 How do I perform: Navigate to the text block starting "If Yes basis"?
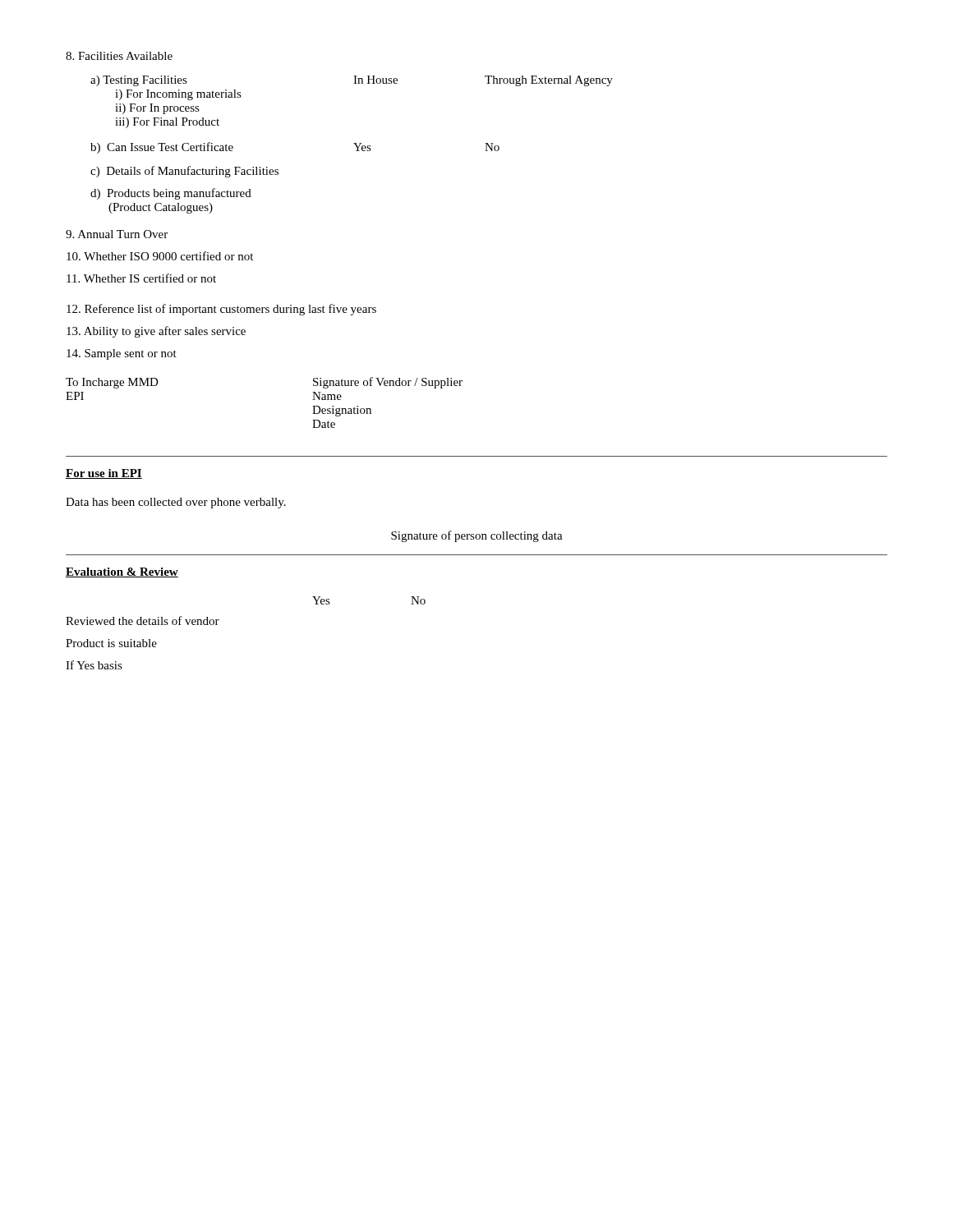tap(94, 665)
